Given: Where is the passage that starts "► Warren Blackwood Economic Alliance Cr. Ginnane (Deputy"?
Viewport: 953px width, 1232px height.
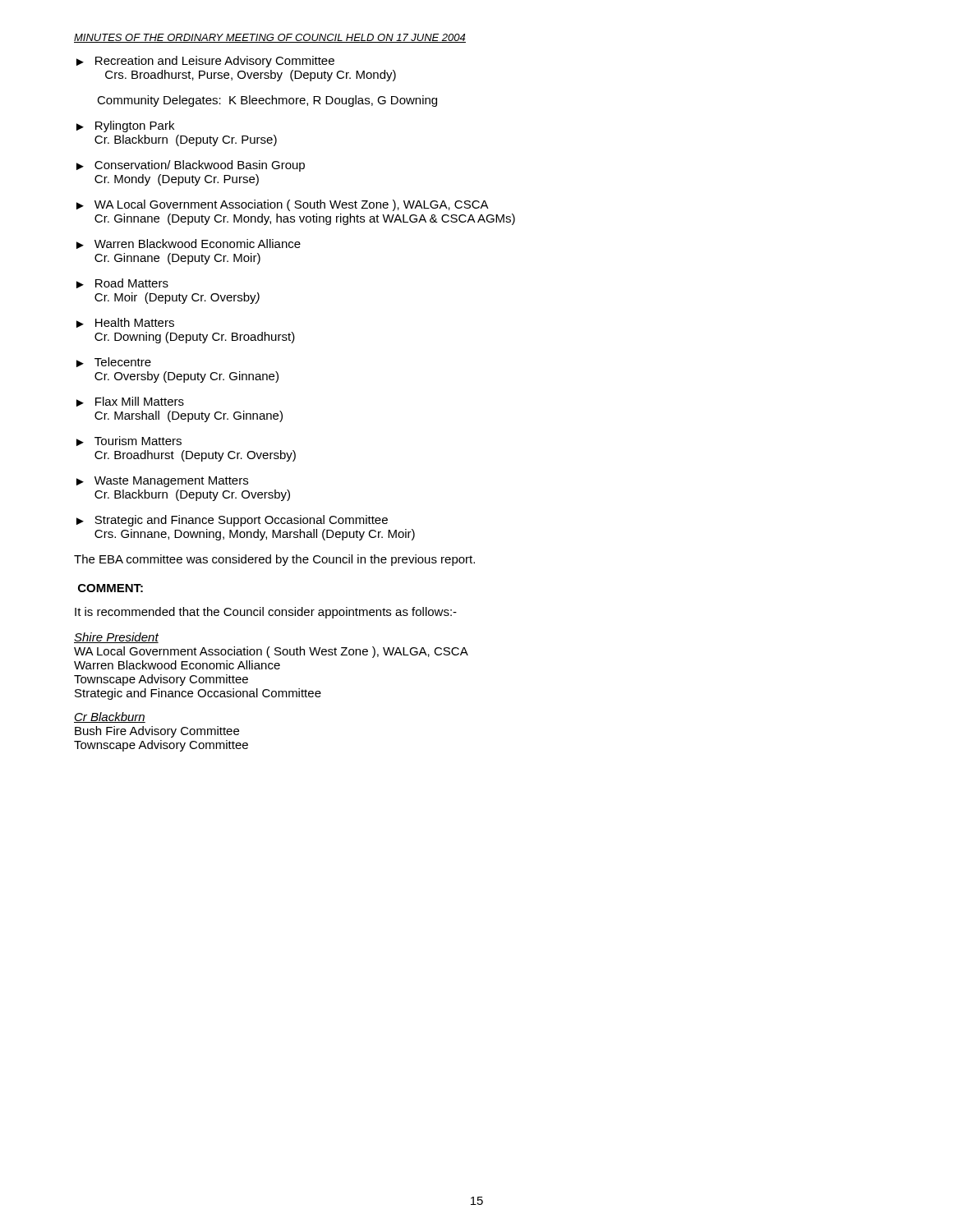Looking at the screenshot, I should coord(189,244).
